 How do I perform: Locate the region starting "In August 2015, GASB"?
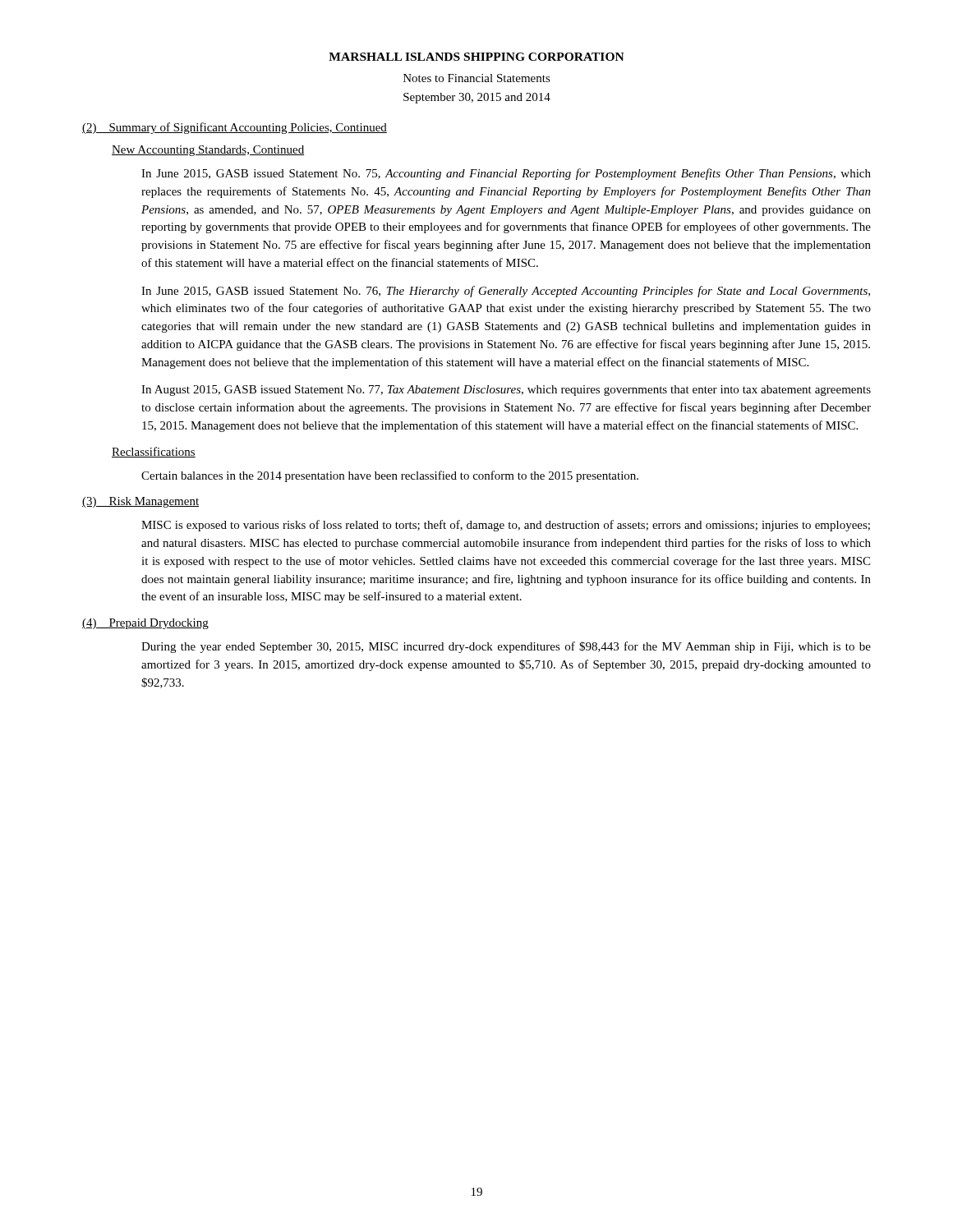[506, 407]
